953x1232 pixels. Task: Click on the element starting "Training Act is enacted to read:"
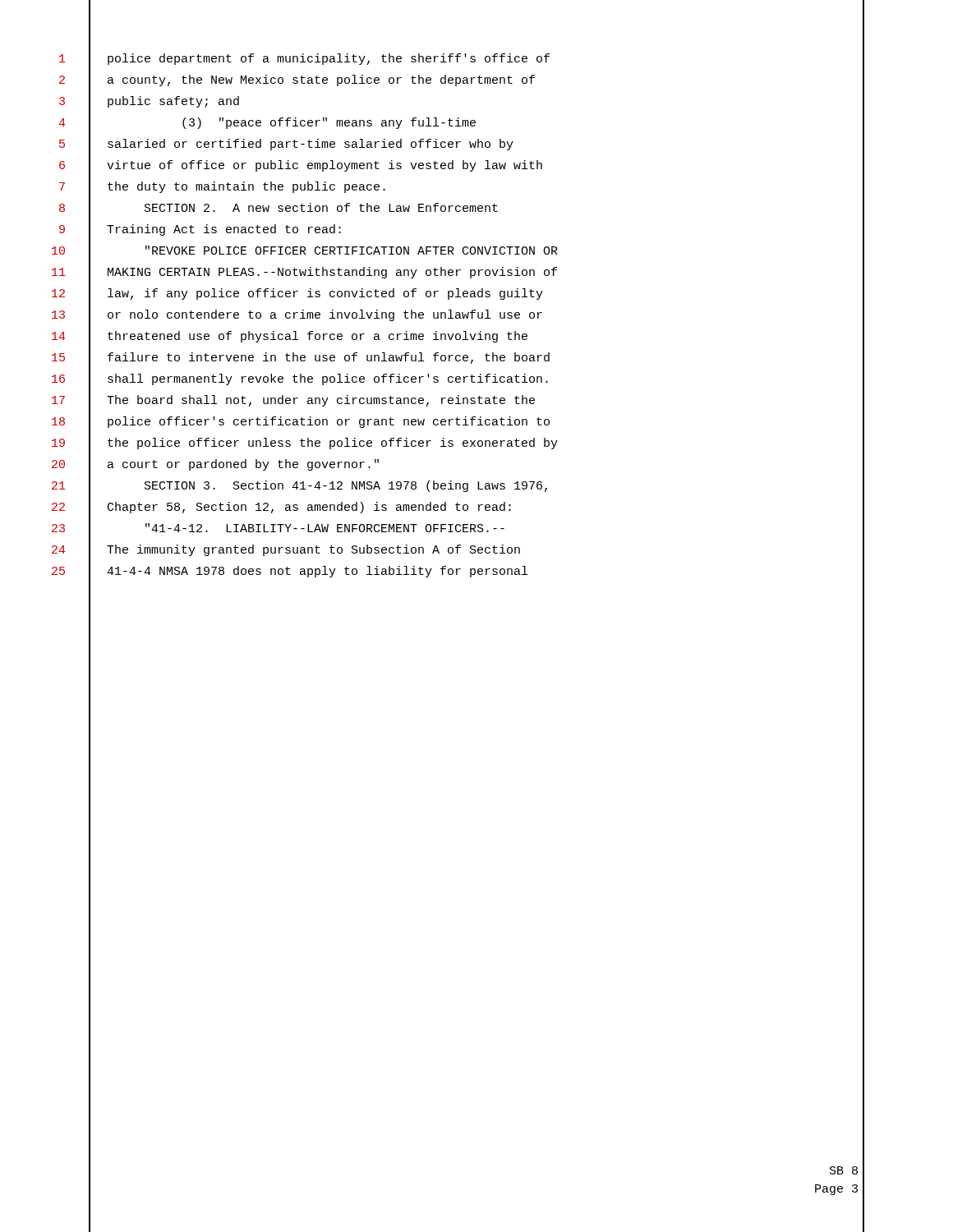click(x=225, y=230)
